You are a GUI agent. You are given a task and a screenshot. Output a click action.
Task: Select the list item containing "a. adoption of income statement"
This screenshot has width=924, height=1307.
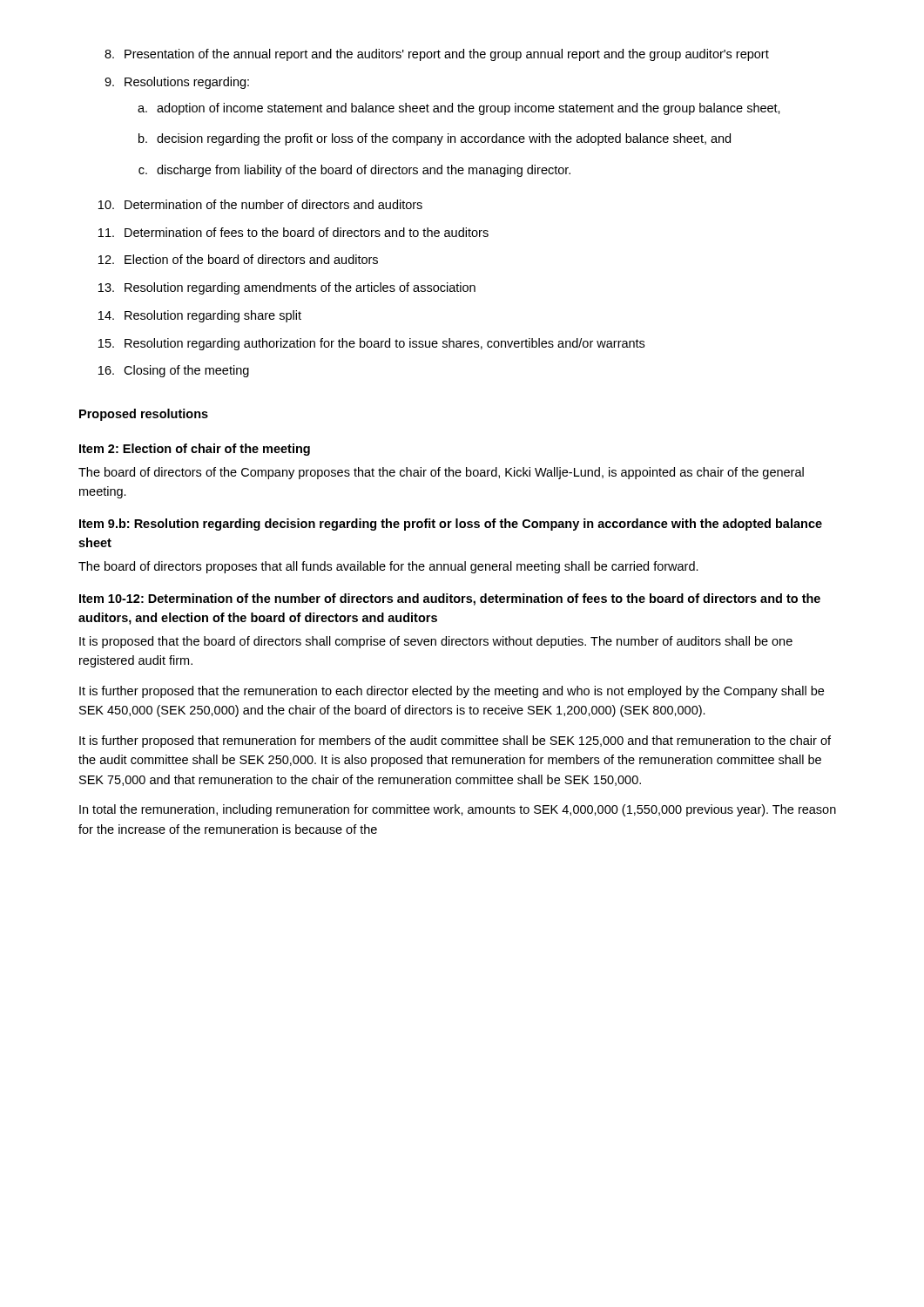tap(485, 108)
